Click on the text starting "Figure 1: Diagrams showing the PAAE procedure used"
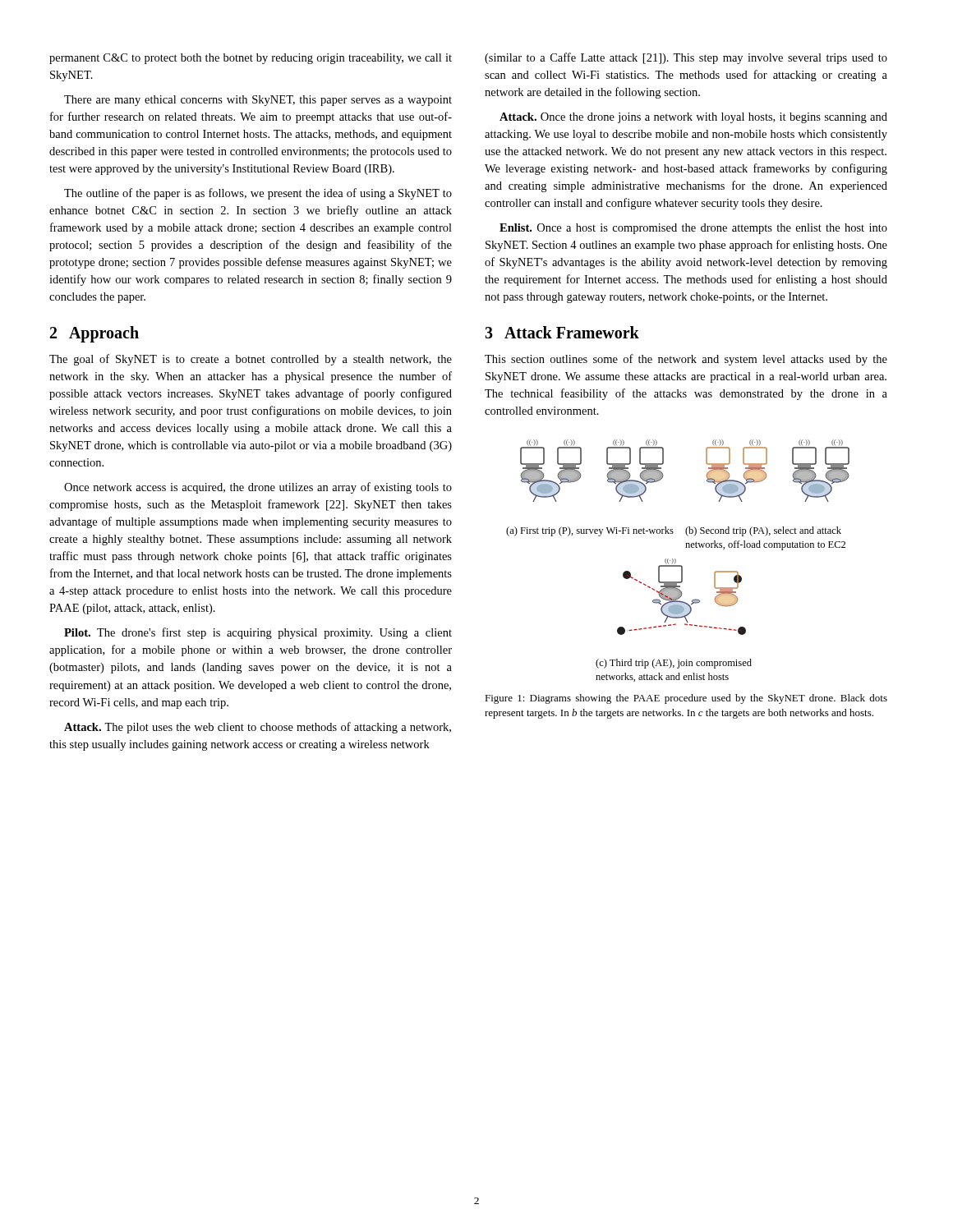Image resolution: width=953 pixels, height=1232 pixels. coord(686,705)
